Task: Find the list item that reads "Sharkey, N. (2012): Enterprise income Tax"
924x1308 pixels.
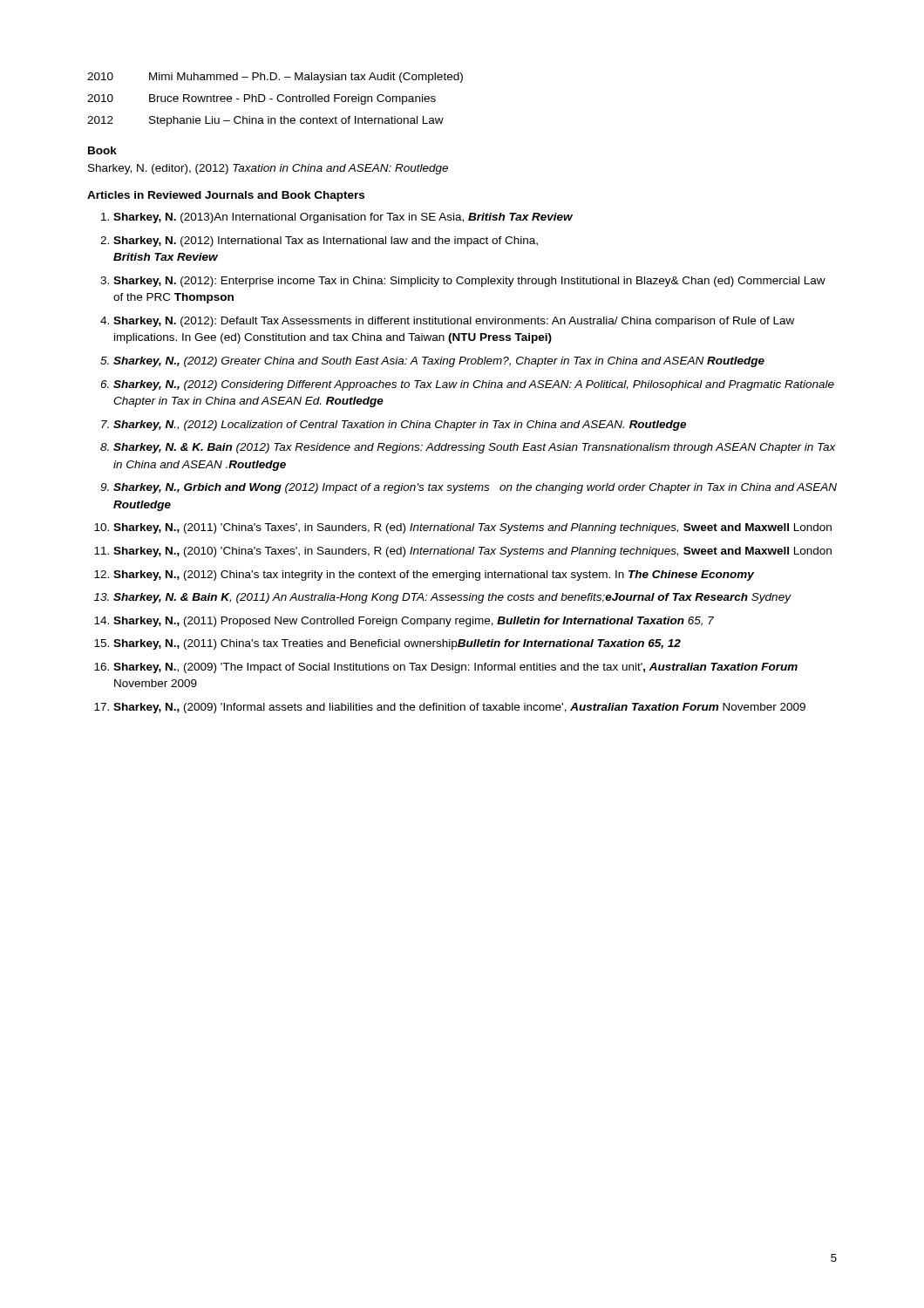Action: tap(475, 289)
